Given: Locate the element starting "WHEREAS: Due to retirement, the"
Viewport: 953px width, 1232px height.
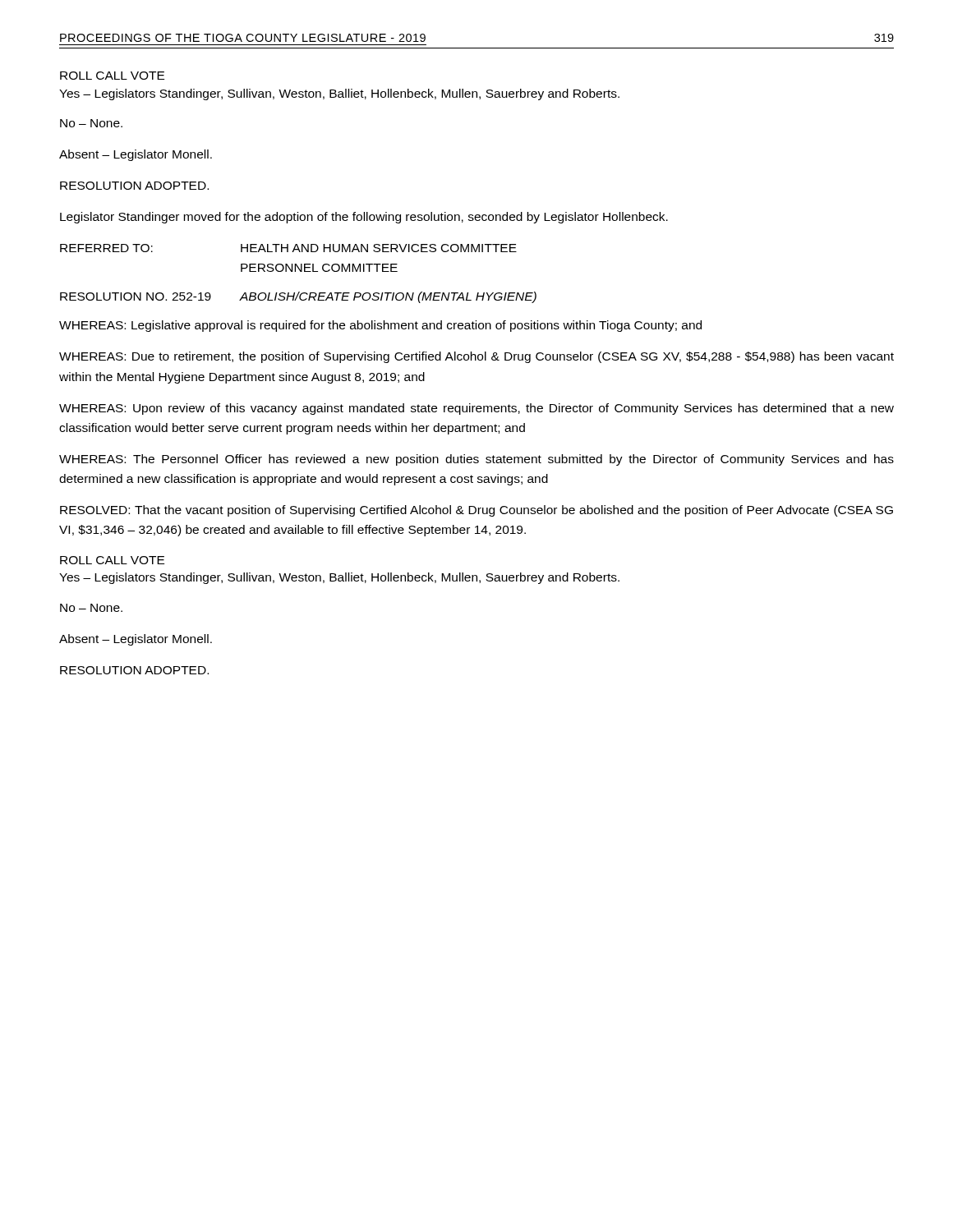Looking at the screenshot, I should click(476, 366).
